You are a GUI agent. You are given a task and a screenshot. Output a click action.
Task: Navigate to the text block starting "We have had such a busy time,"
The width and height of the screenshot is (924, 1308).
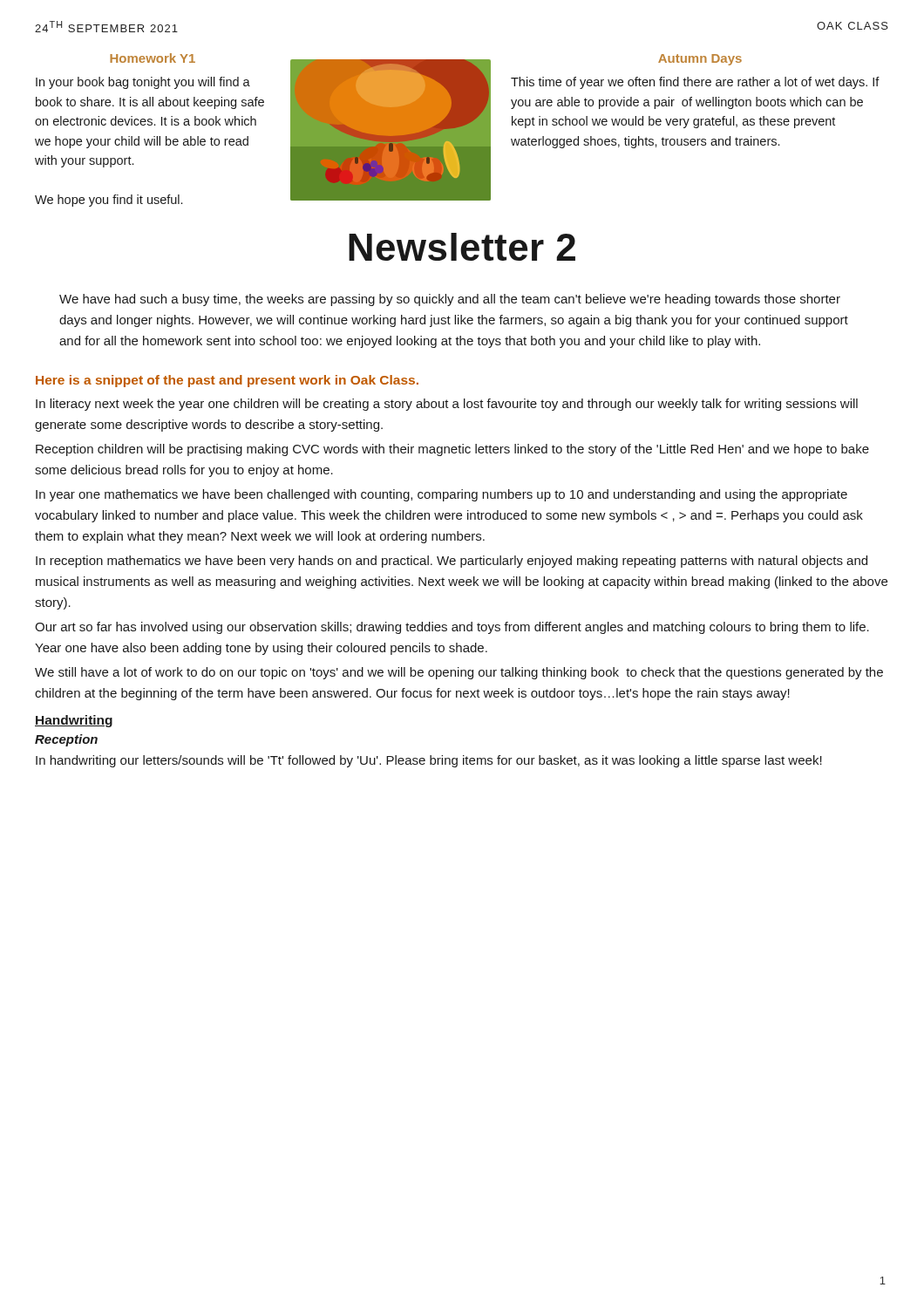454,319
